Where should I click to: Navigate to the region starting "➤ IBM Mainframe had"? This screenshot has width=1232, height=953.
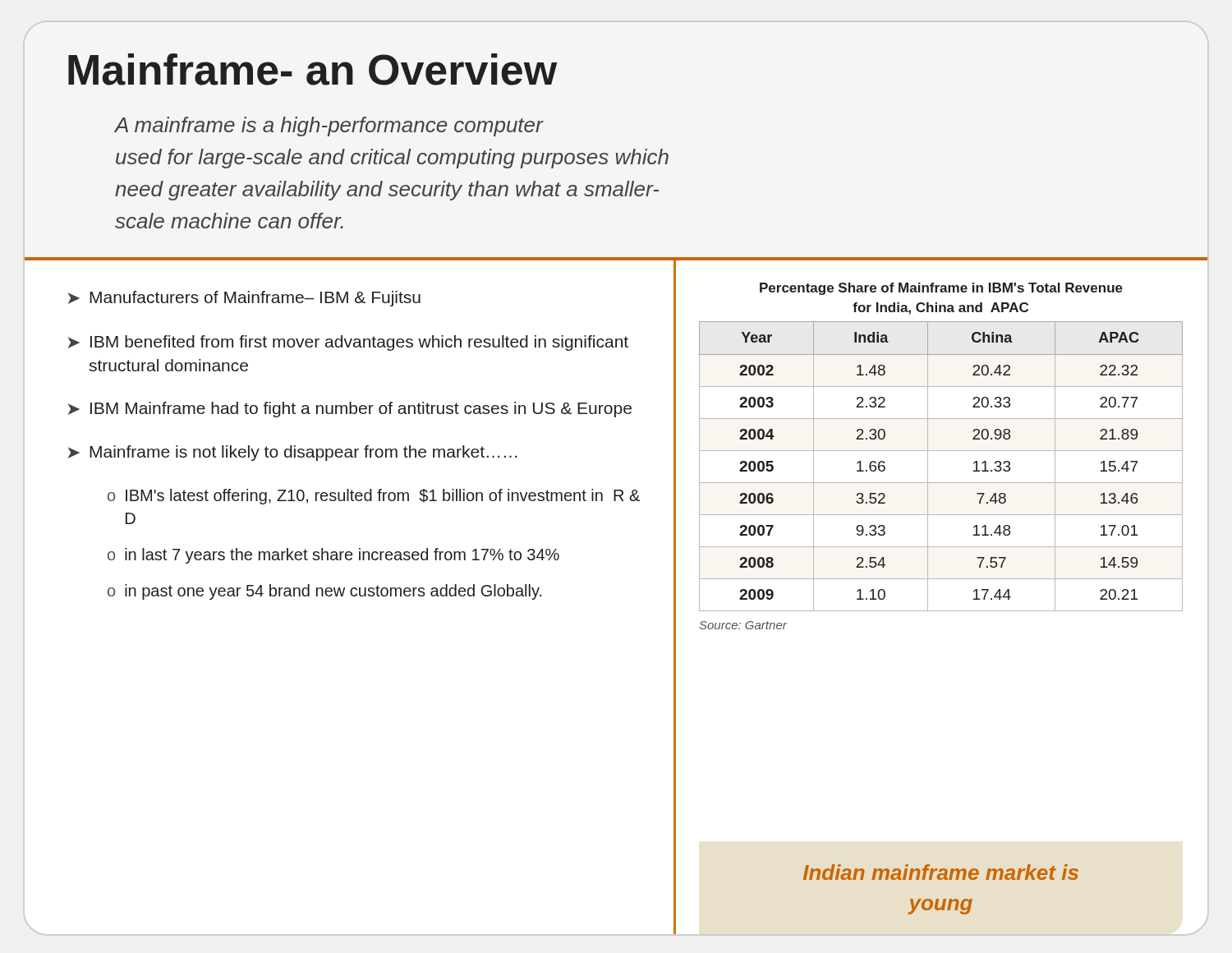tap(349, 409)
